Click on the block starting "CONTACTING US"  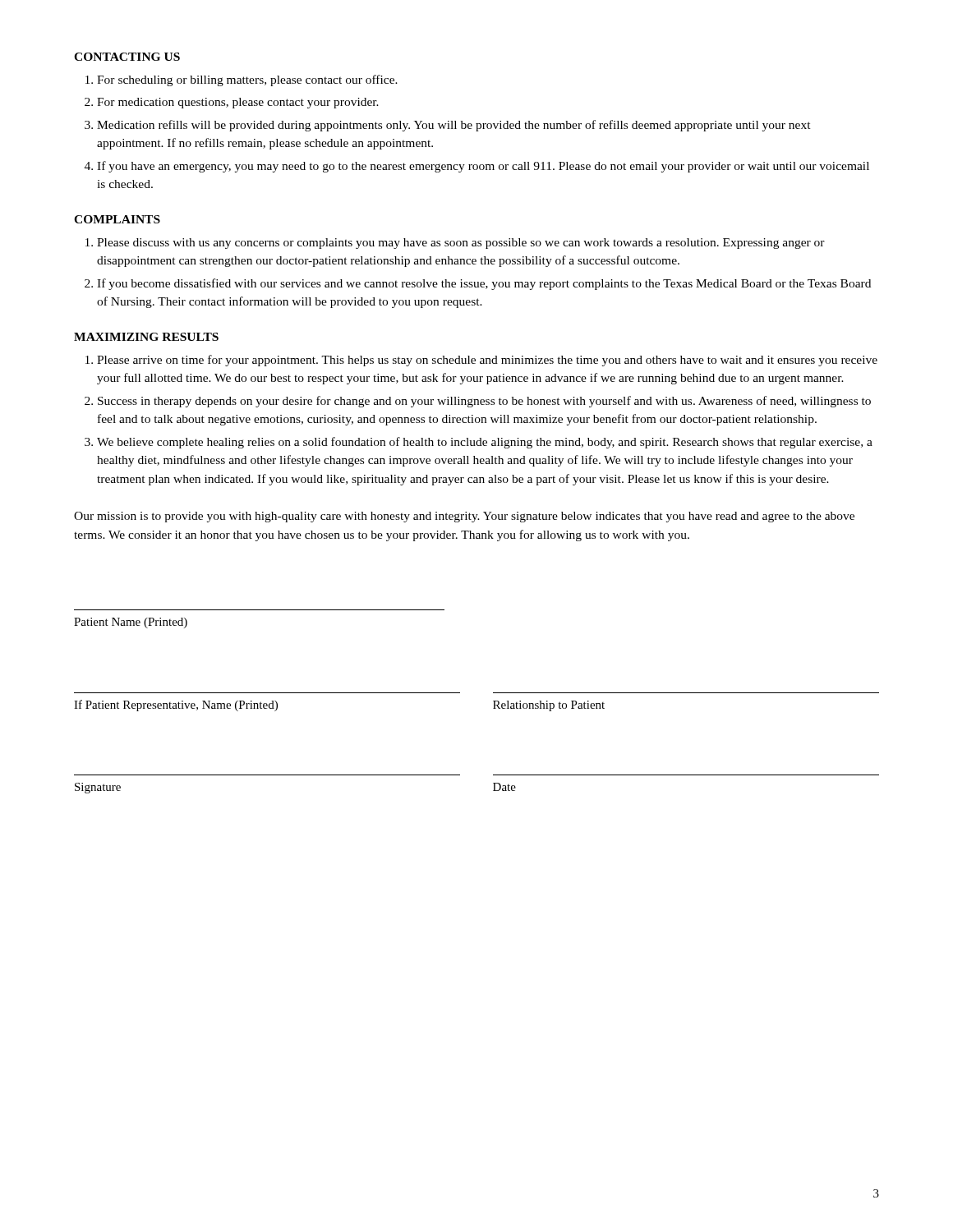(x=127, y=56)
